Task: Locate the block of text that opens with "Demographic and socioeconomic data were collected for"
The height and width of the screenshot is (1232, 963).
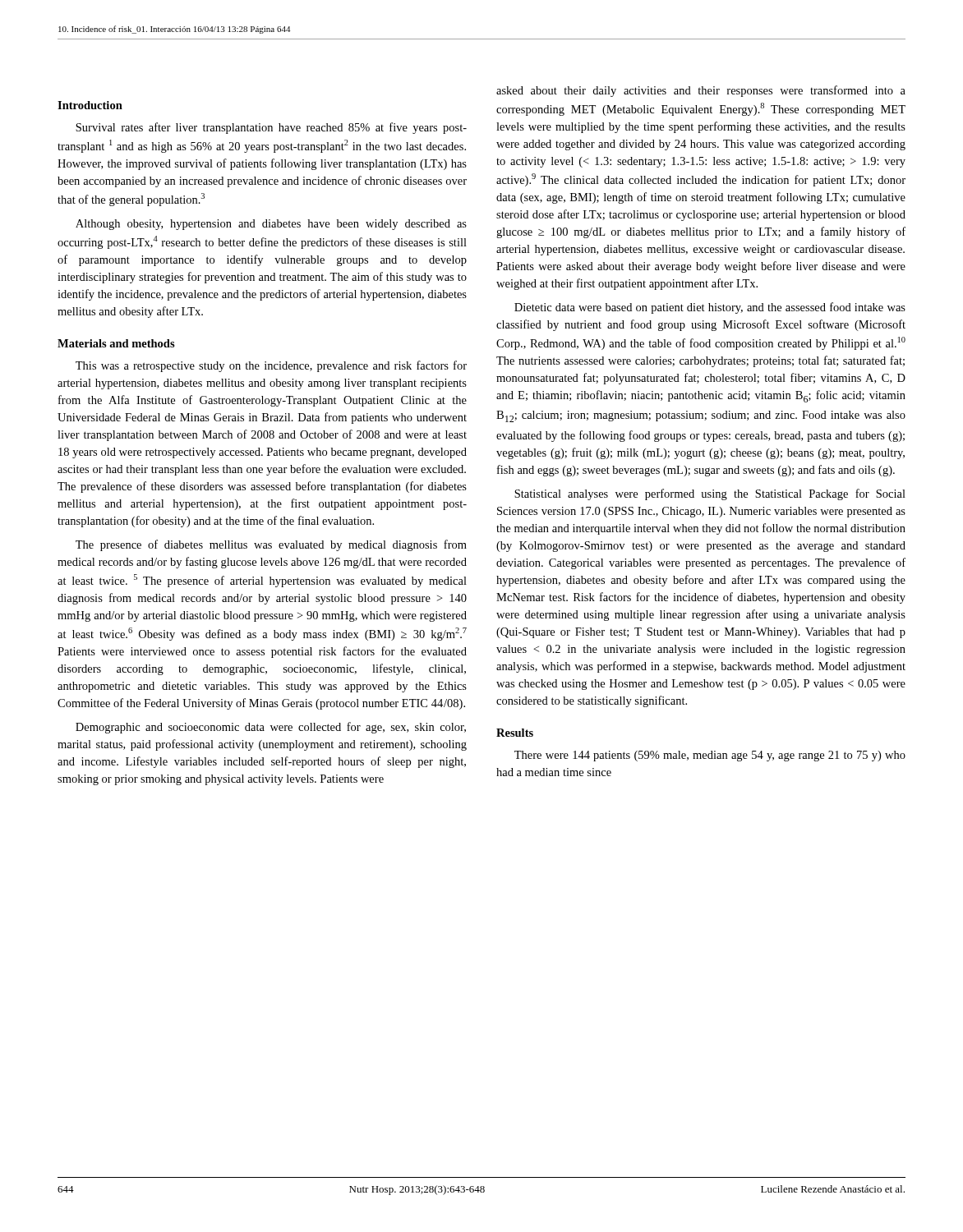Action: coord(262,752)
